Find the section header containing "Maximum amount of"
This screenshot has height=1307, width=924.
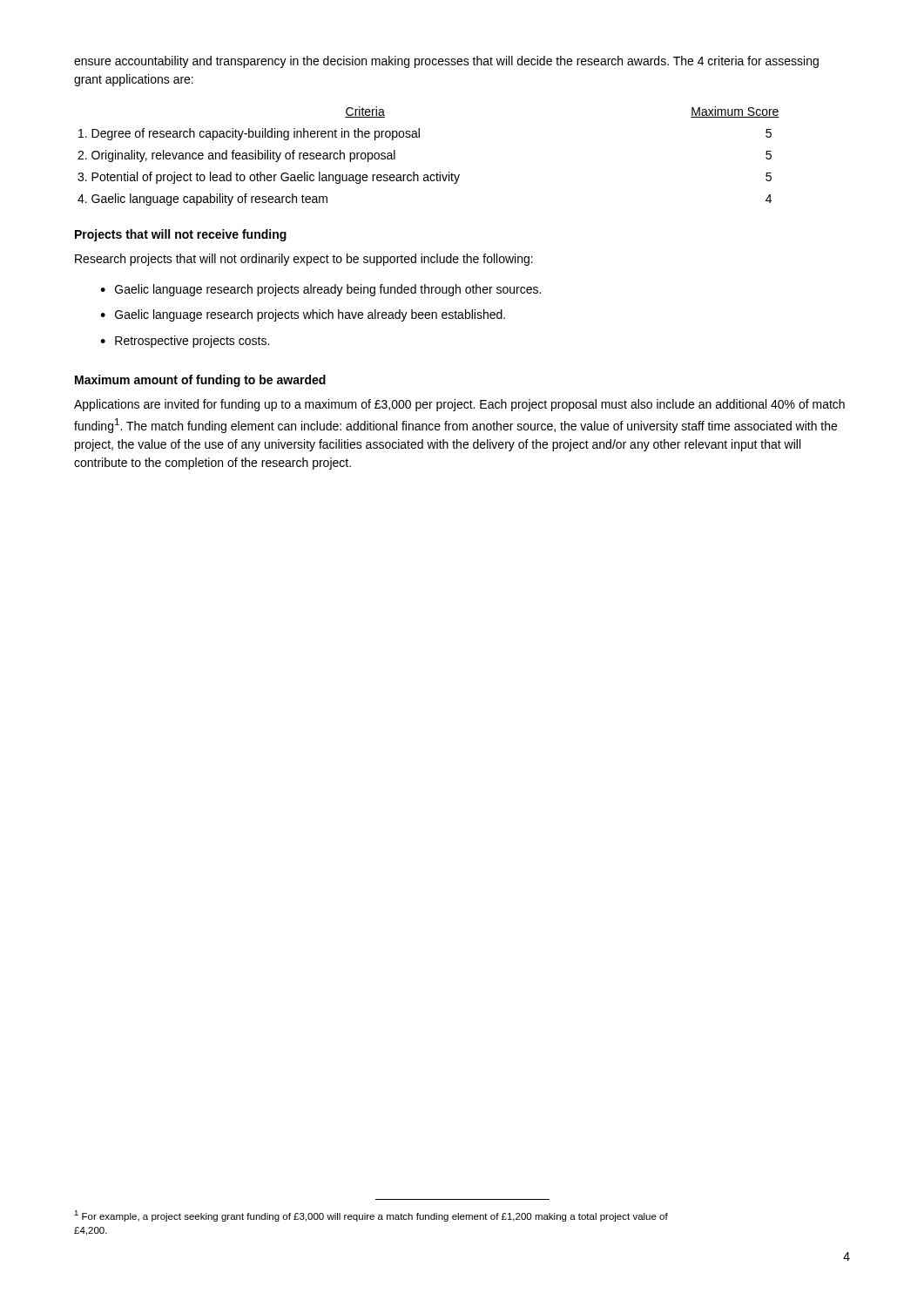200,380
